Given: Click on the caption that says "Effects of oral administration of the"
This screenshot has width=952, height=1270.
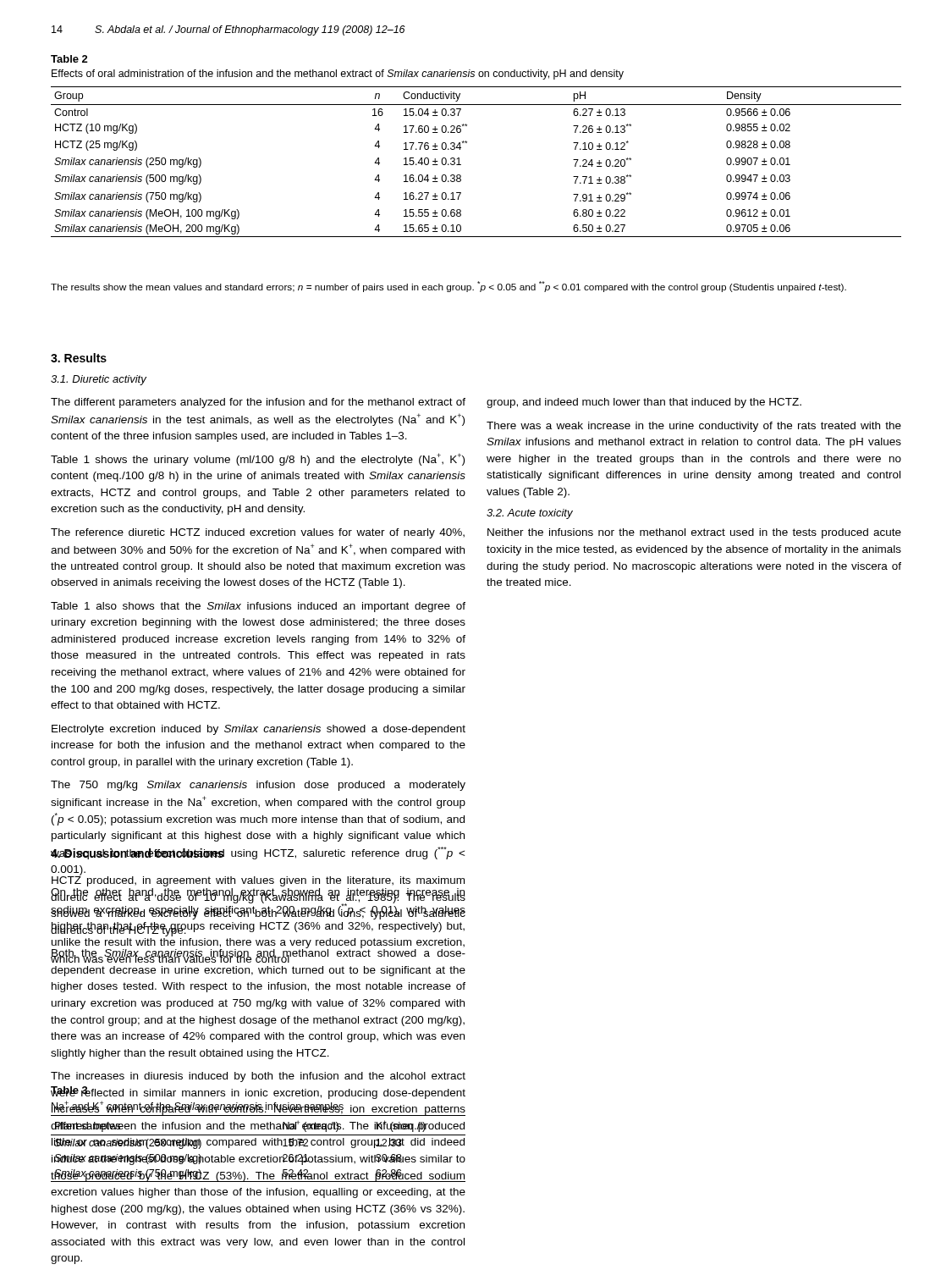Looking at the screenshot, I should click(x=337, y=74).
